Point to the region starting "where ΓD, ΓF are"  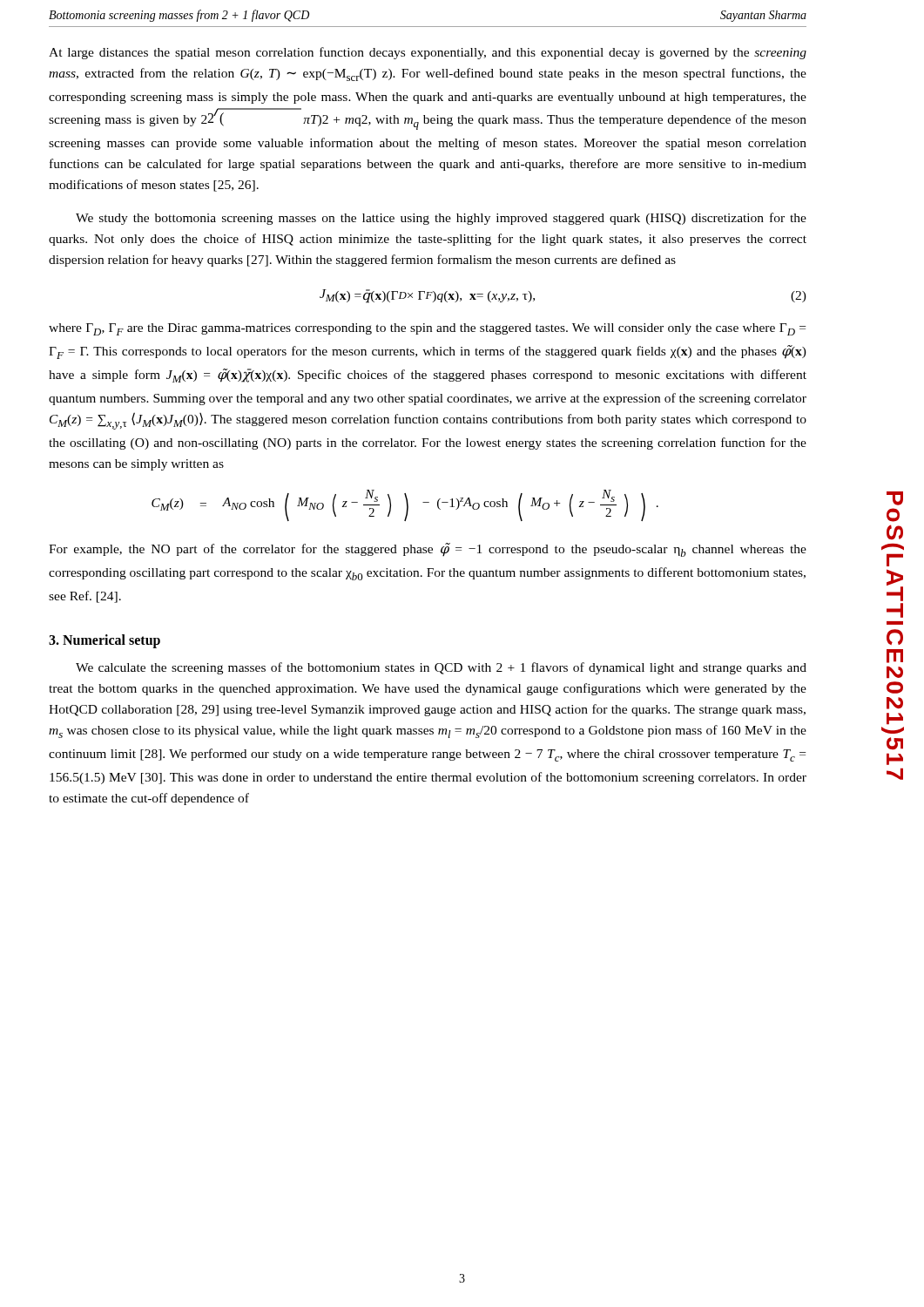click(428, 395)
